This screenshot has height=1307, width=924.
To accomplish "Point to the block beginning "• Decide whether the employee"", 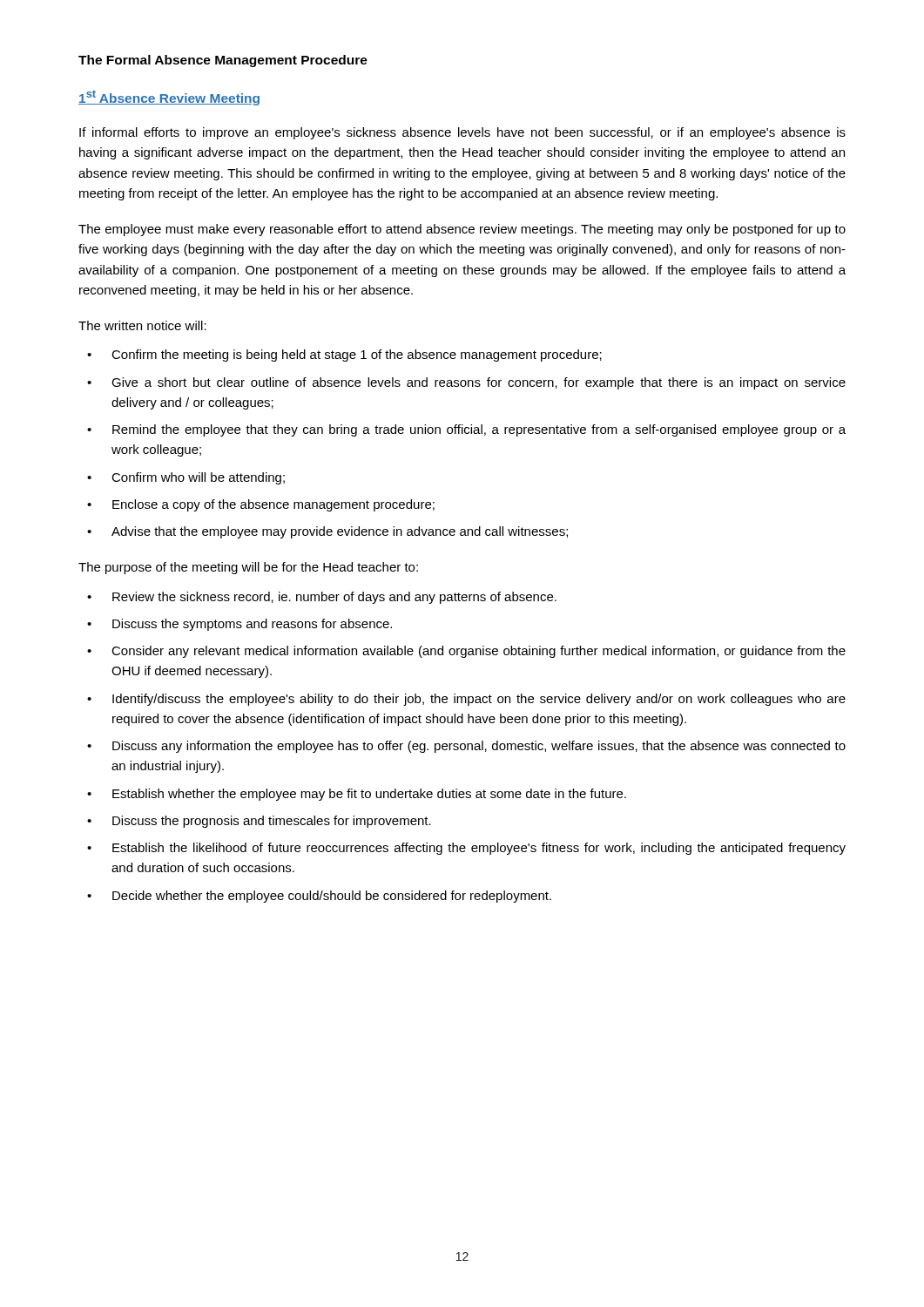I will click(x=462, y=895).
